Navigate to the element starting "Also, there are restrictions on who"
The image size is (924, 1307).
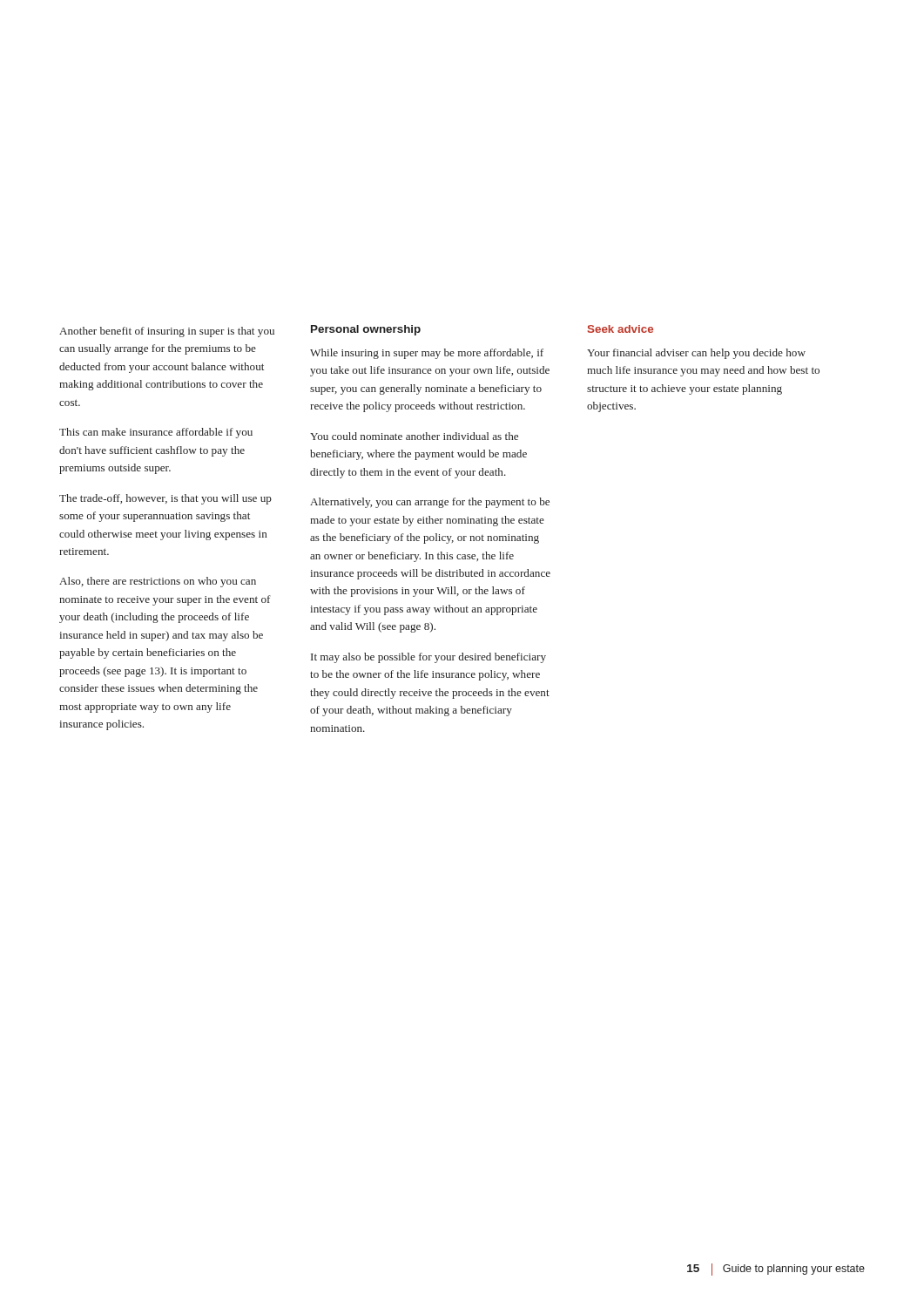pyautogui.click(x=165, y=652)
